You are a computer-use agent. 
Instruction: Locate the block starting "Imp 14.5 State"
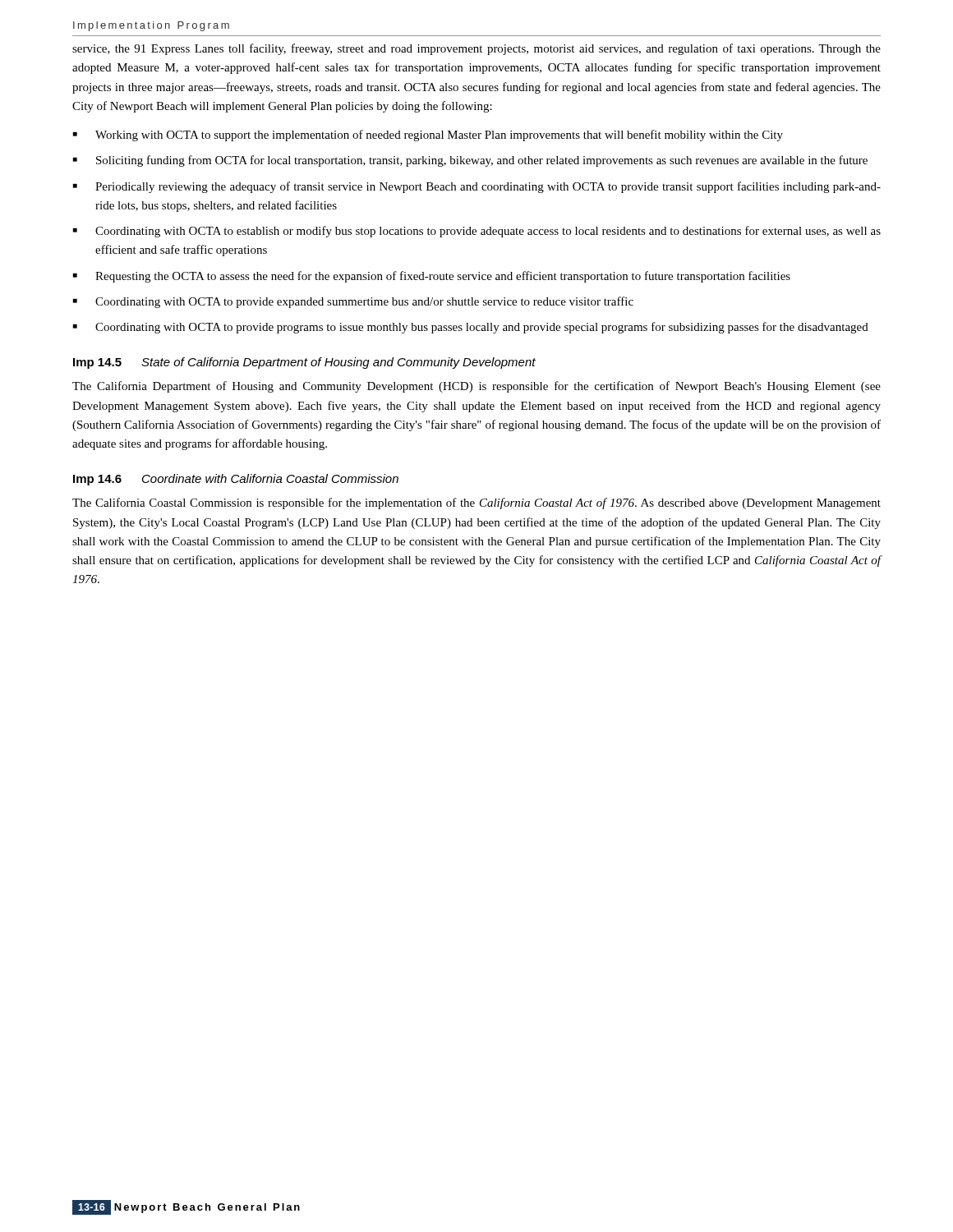pyautogui.click(x=304, y=362)
